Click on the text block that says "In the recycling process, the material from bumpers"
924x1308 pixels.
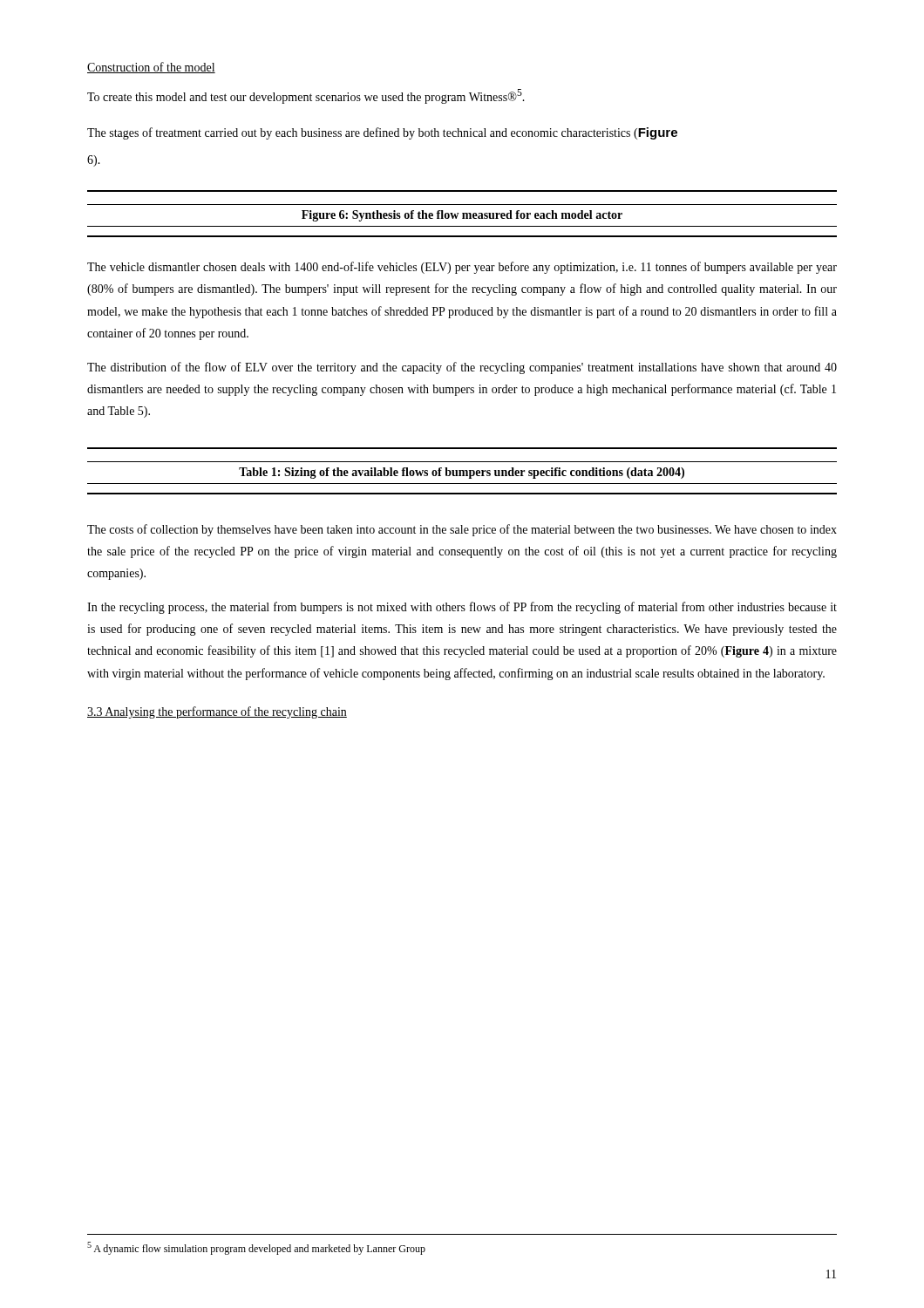point(462,640)
